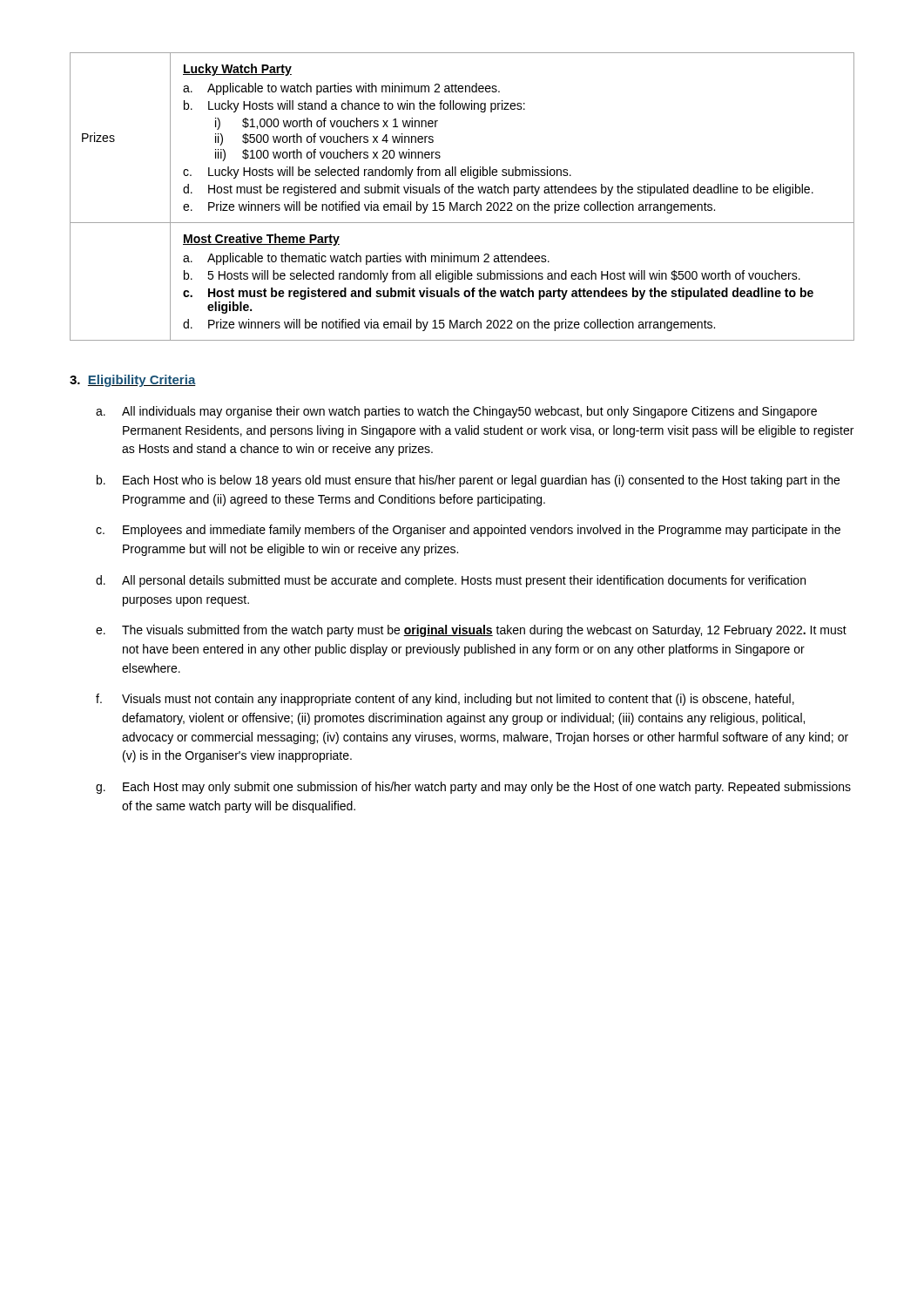This screenshot has height=1307, width=924.
Task: Select the list item that says "c. Employees and immediate"
Action: [475, 540]
